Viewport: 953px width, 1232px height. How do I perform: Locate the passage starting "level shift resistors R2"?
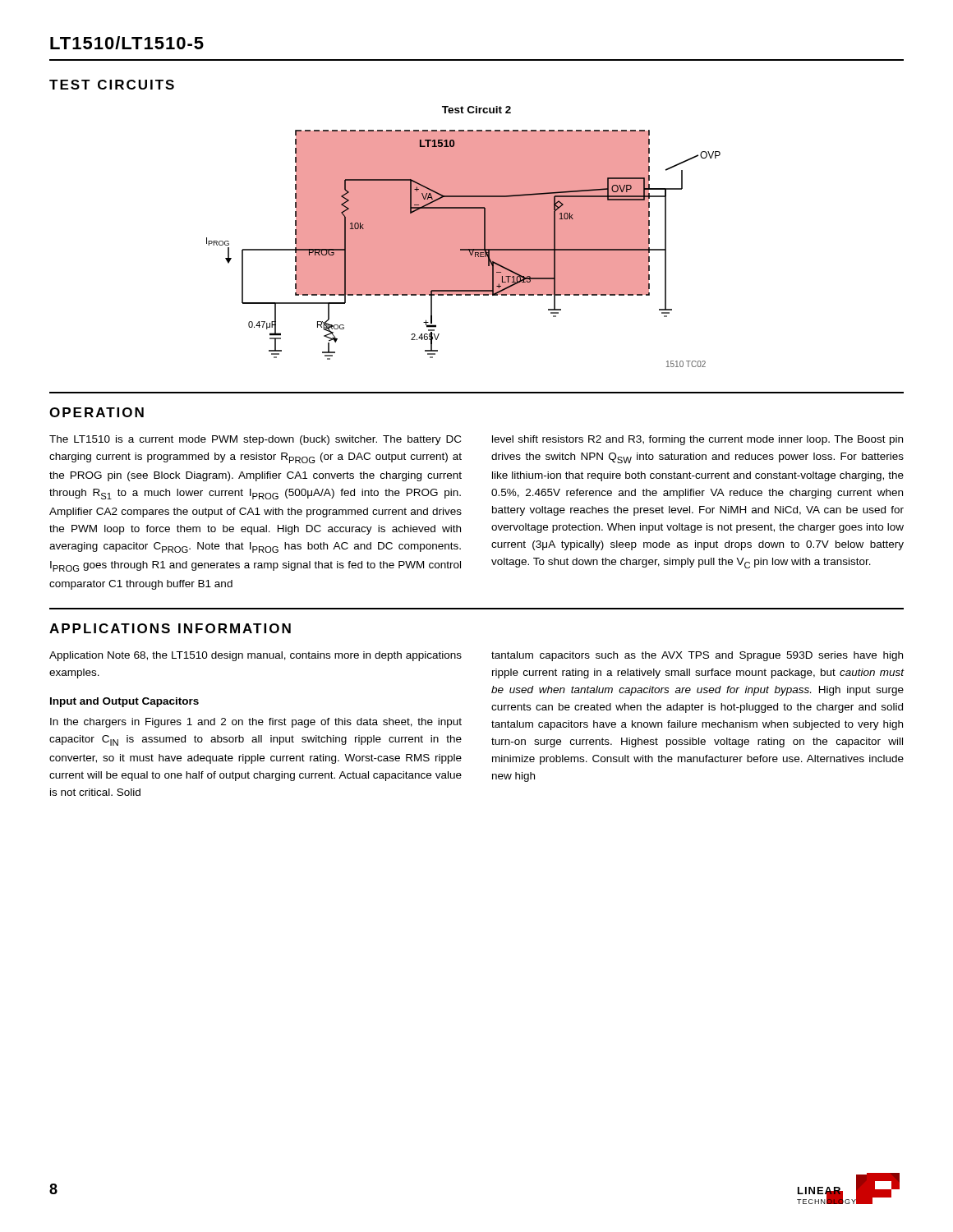click(698, 501)
